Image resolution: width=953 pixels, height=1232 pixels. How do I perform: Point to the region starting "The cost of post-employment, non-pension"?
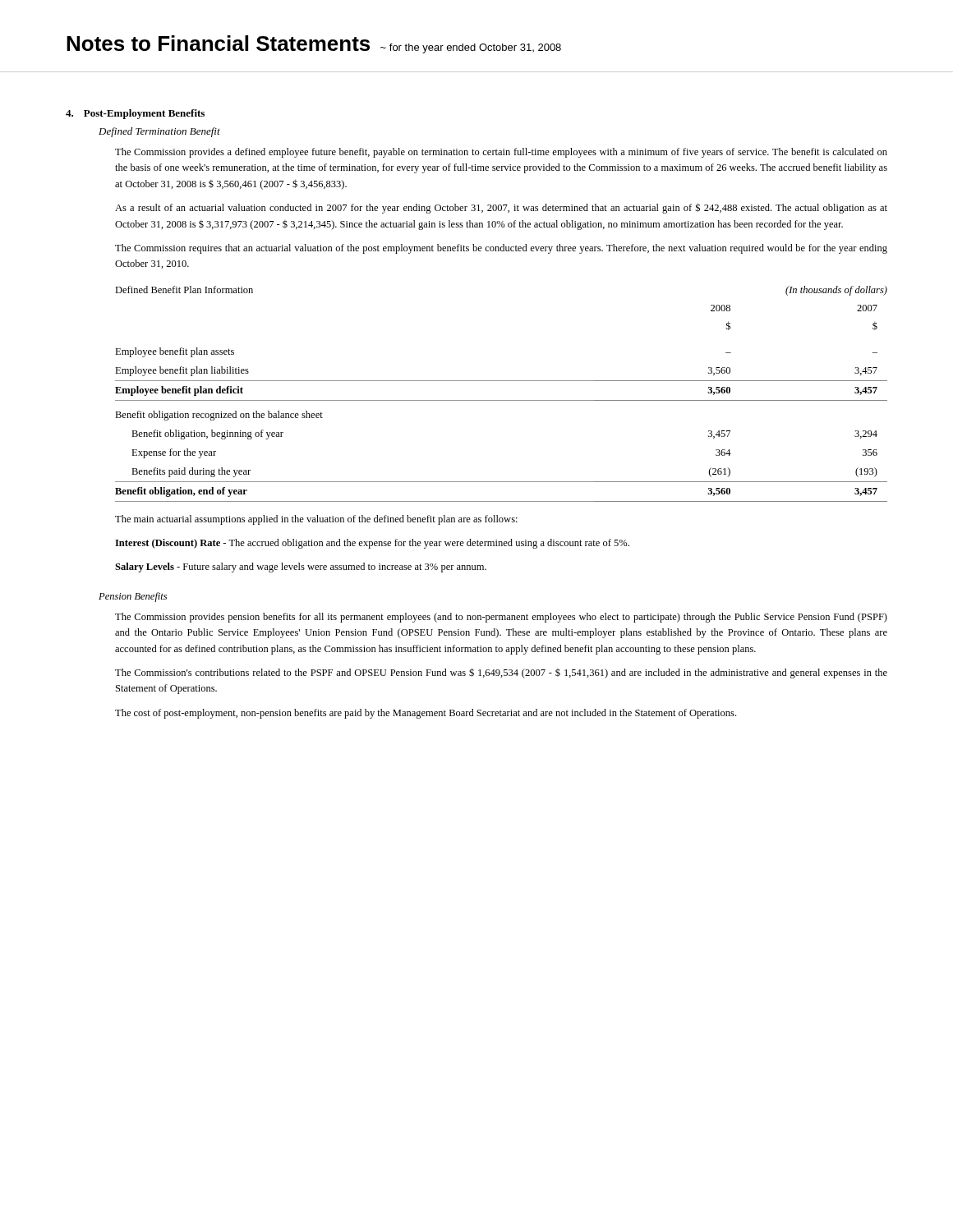pos(426,713)
